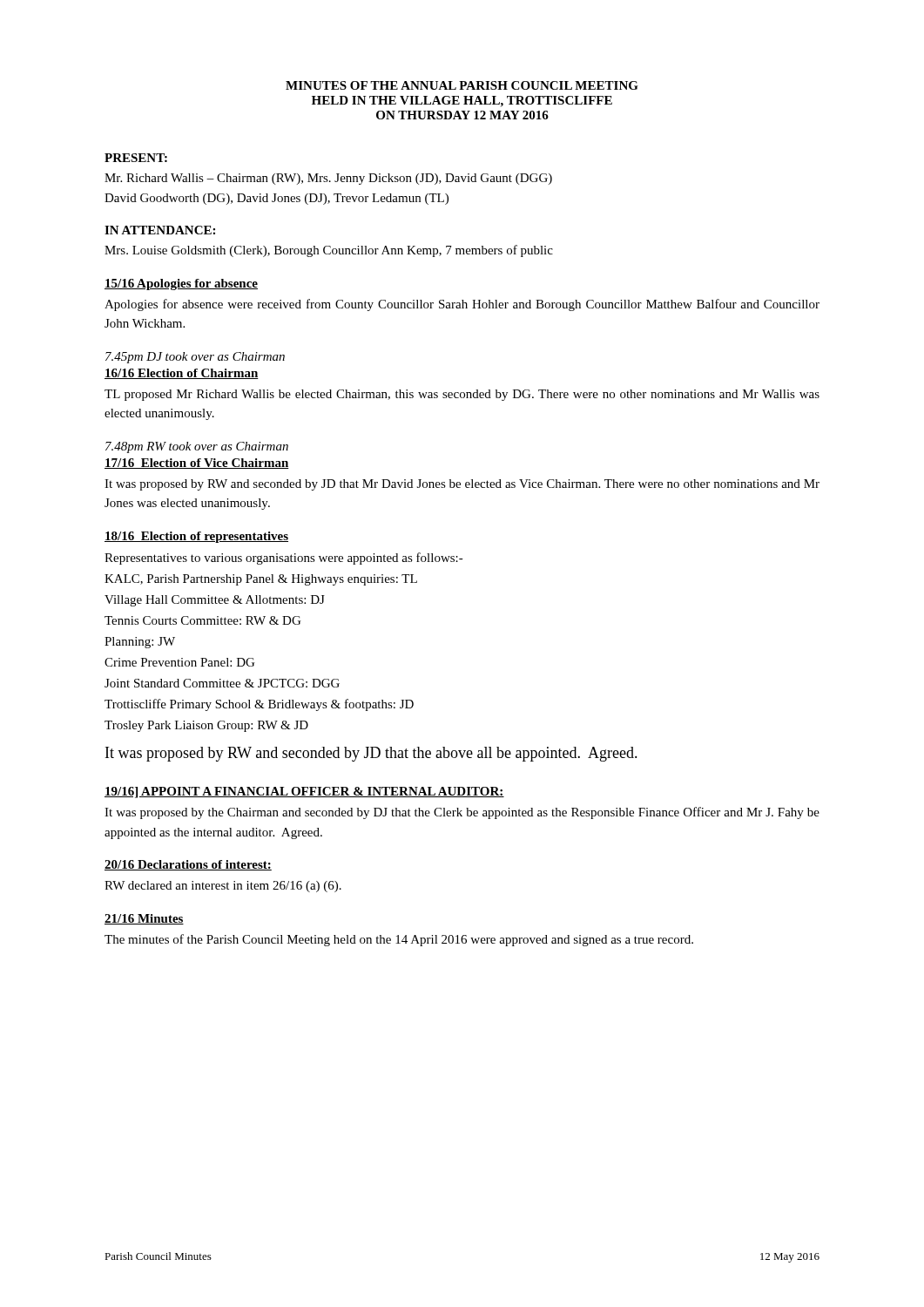Point to "20/16 Declarations of interest:"
Image resolution: width=924 pixels, height=1307 pixels.
(188, 865)
